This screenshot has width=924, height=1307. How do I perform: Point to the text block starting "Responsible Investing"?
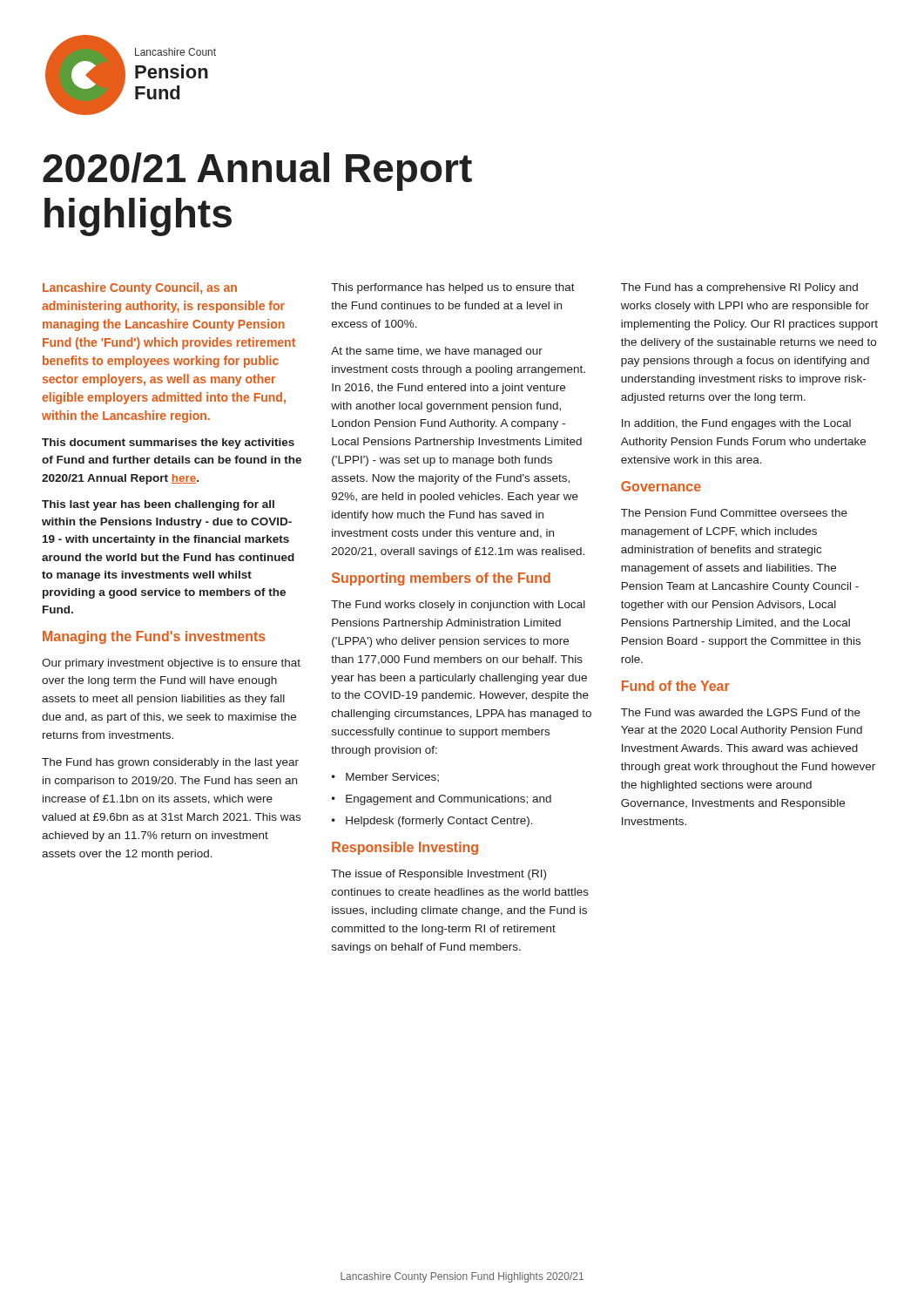tap(462, 848)
